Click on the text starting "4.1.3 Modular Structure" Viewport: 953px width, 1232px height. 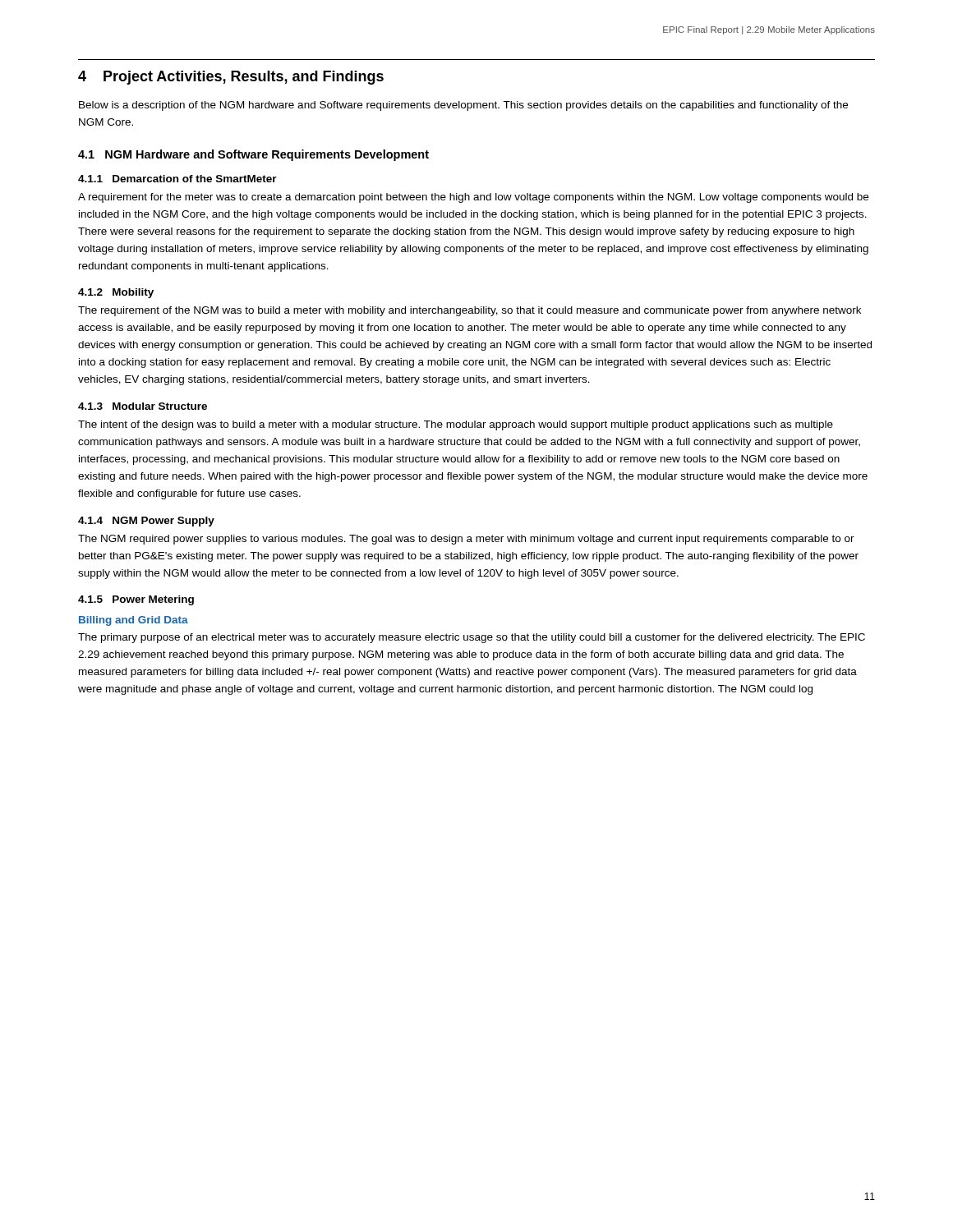coord(143,406)
